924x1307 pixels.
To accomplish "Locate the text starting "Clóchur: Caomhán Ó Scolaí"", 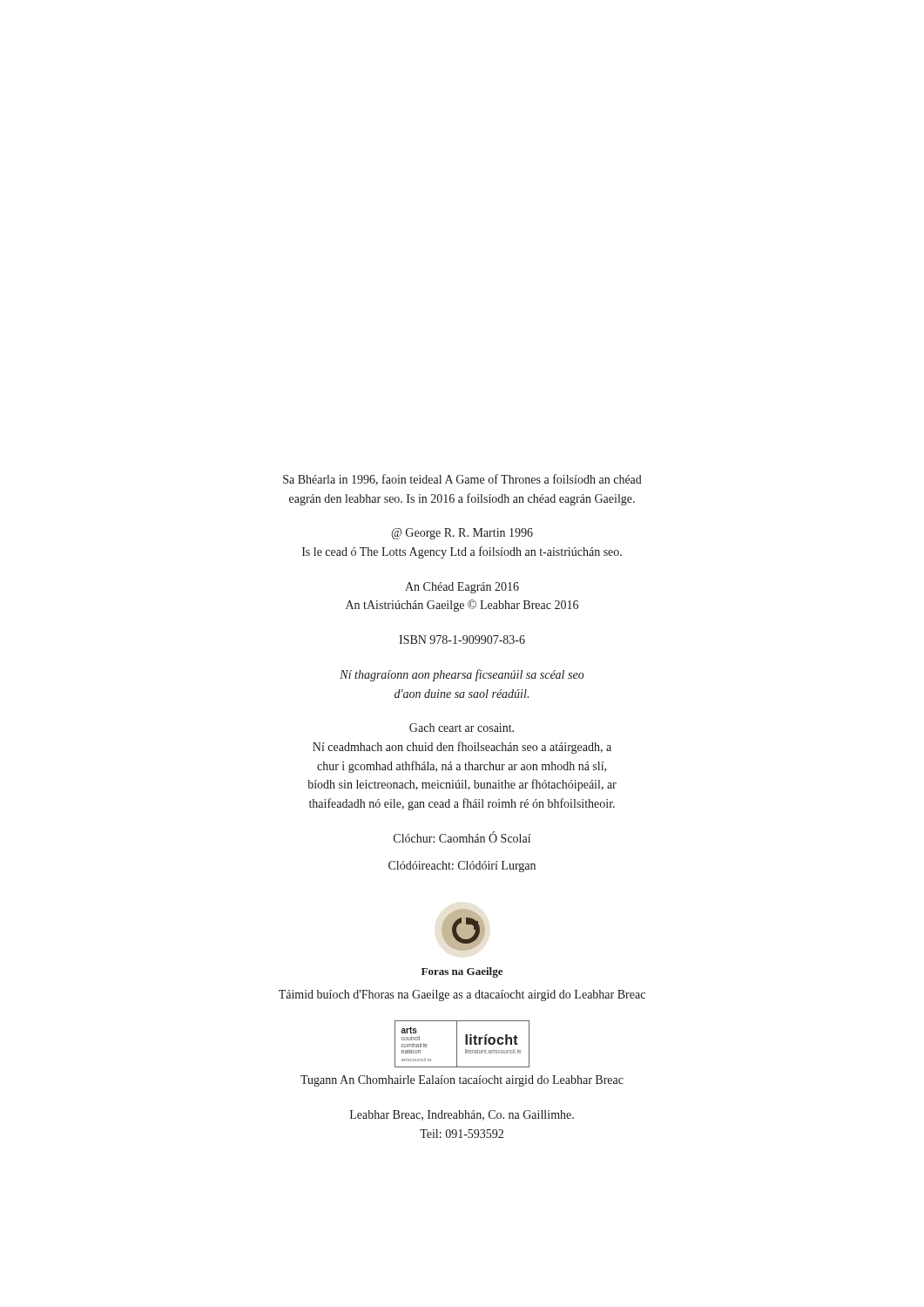I will [x=462, y=838].
